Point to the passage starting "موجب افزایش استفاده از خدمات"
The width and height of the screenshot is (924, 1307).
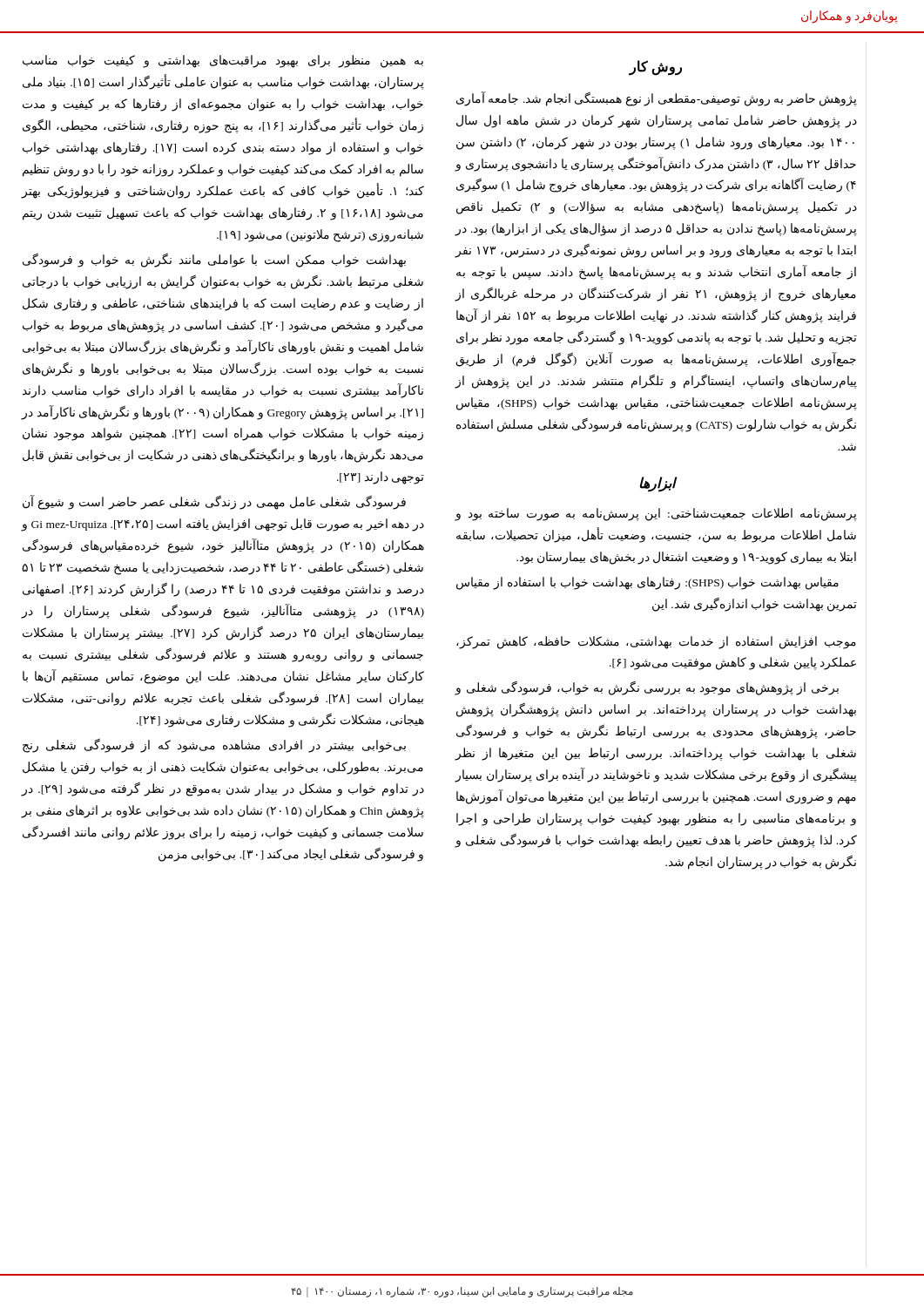tap(656, 753)
